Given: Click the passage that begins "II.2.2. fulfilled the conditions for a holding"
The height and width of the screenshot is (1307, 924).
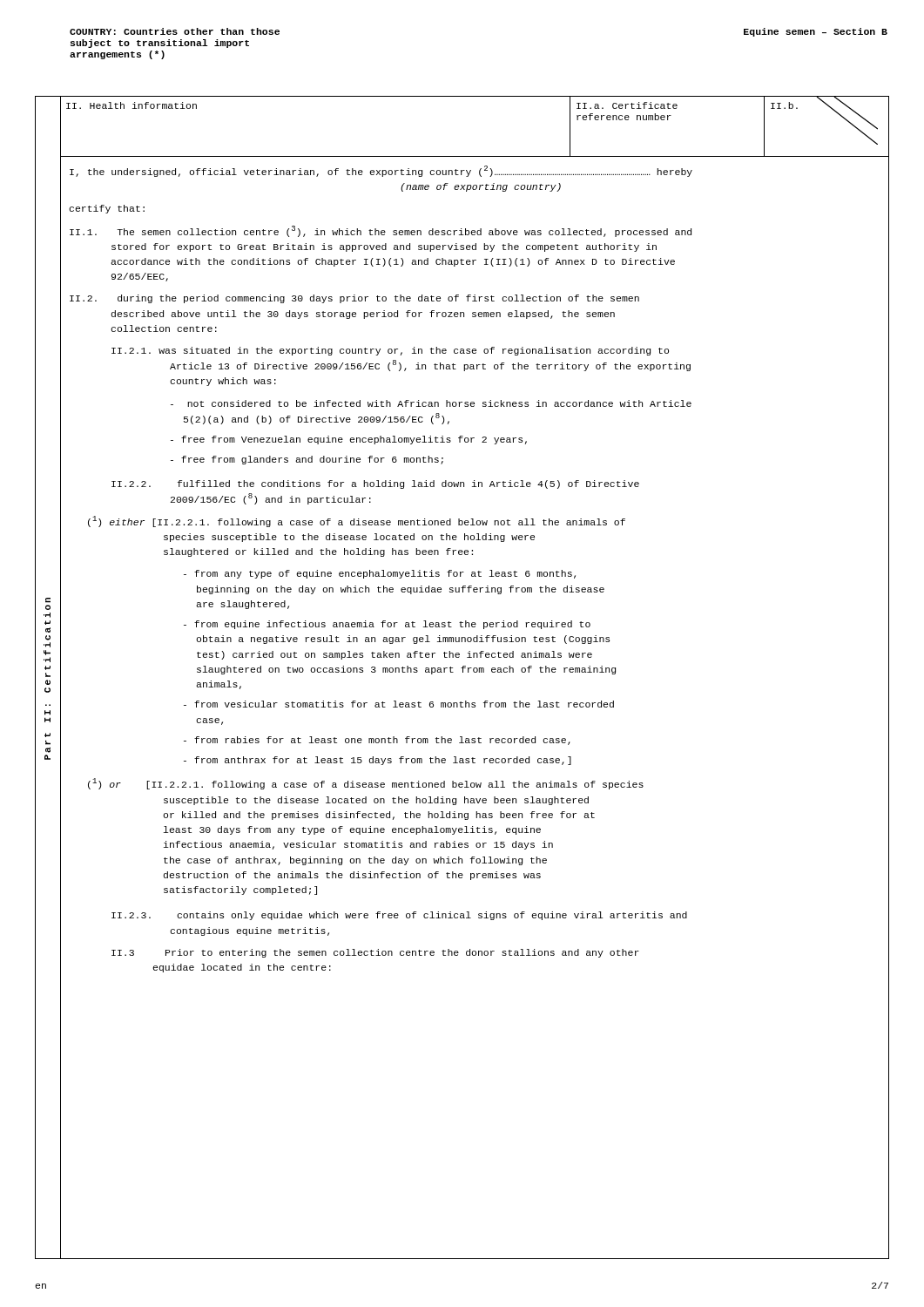Looking at the screenshot, I should (375, 491).
